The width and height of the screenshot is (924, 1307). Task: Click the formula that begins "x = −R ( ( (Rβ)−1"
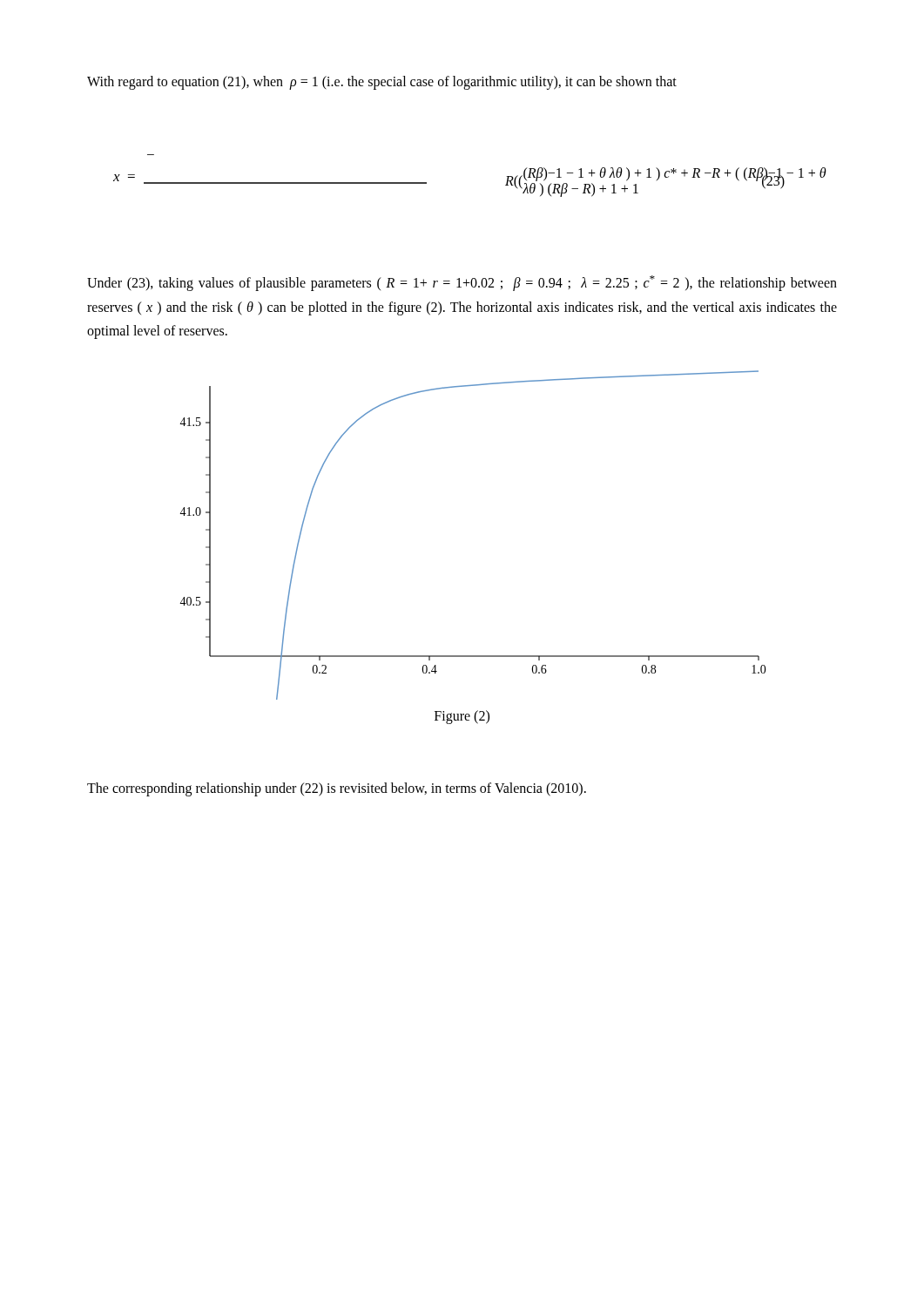(117, 181)
